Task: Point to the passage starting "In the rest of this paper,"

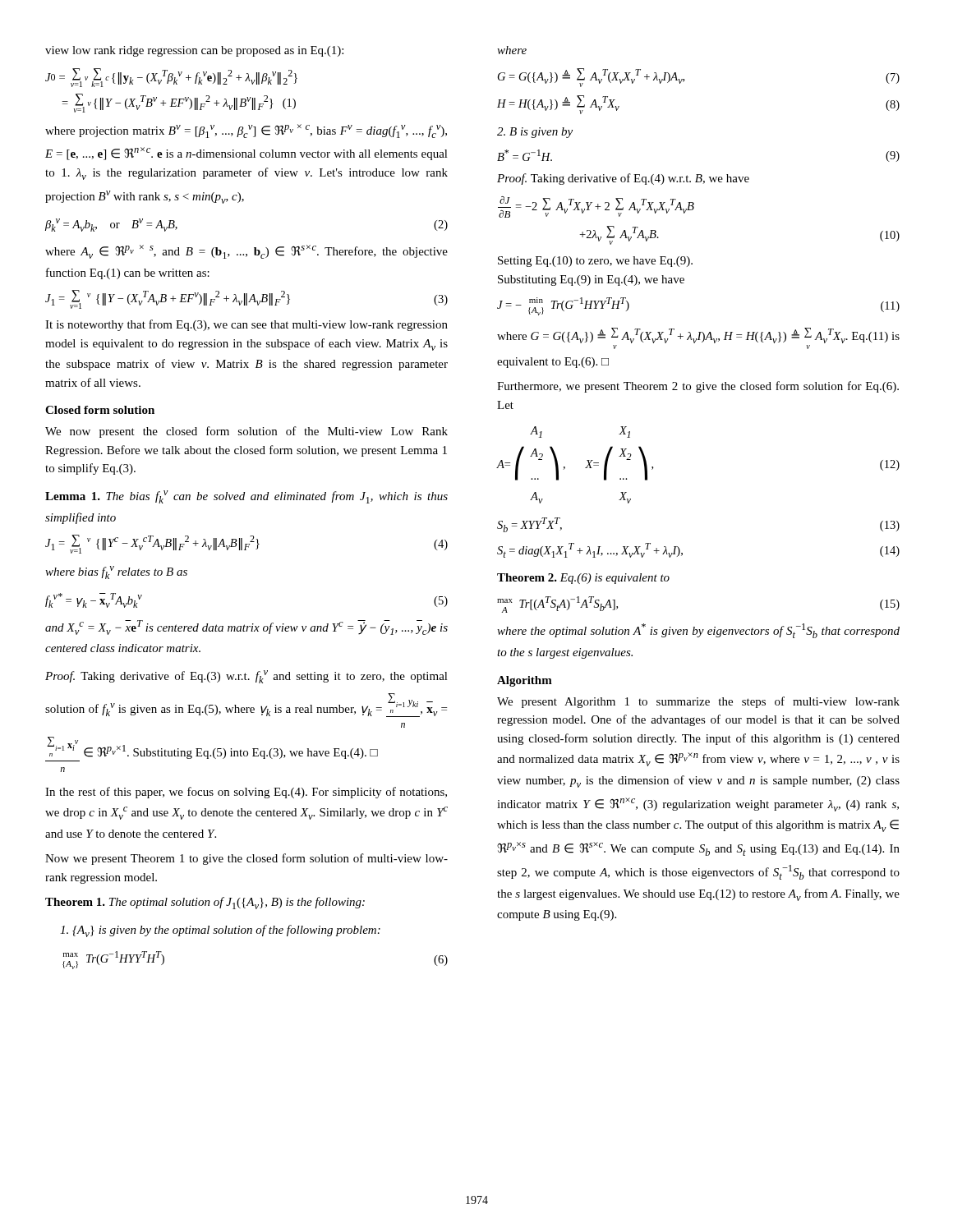Action: pyautogui.click(x=246, y=813)
